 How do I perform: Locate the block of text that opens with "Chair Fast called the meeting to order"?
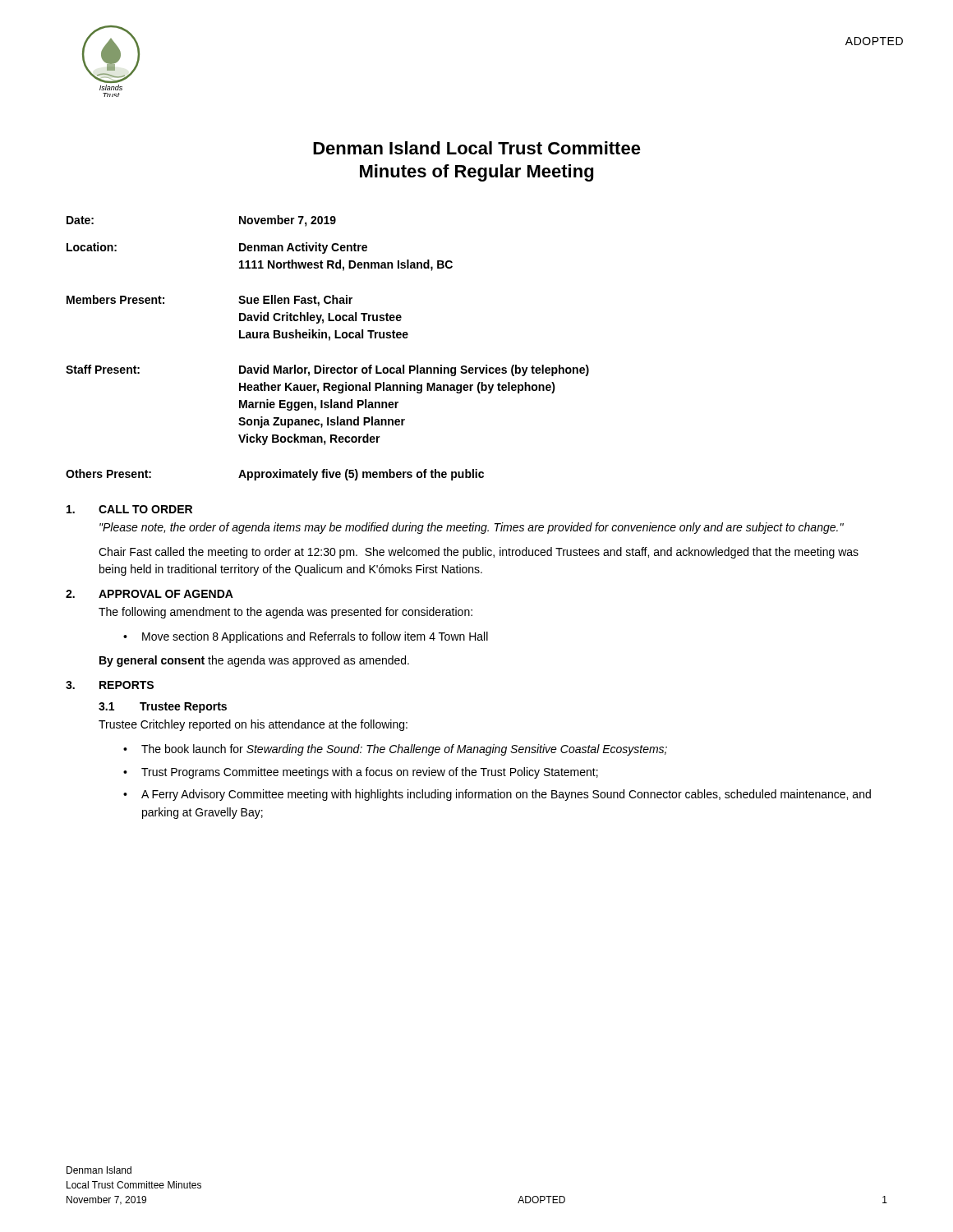coord(479,561)
